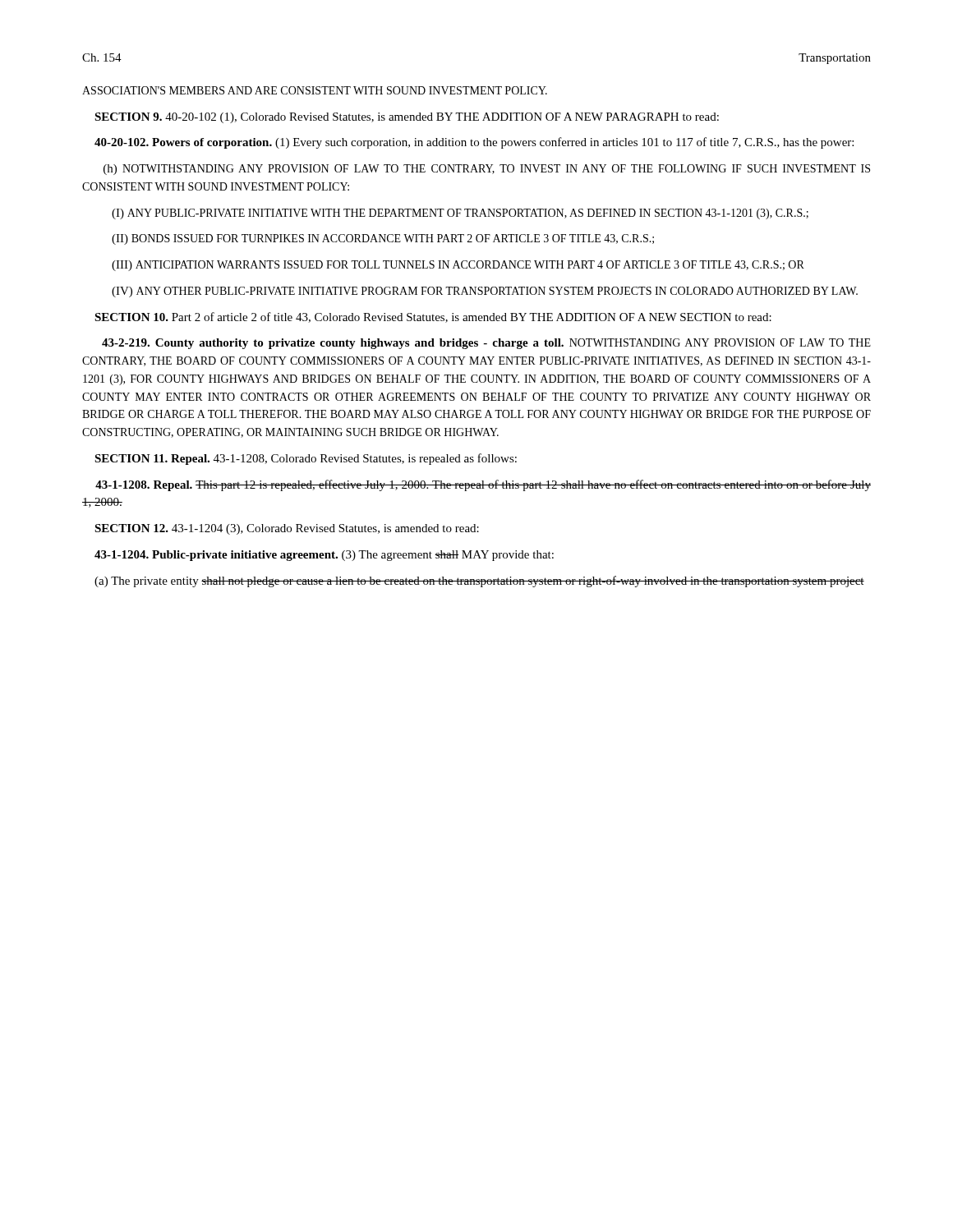Find the element starting "SECTION 11. Repeal. 43-1-1208, Colorado"
This screenshot has width=953, height=1232.
point(300,458)
